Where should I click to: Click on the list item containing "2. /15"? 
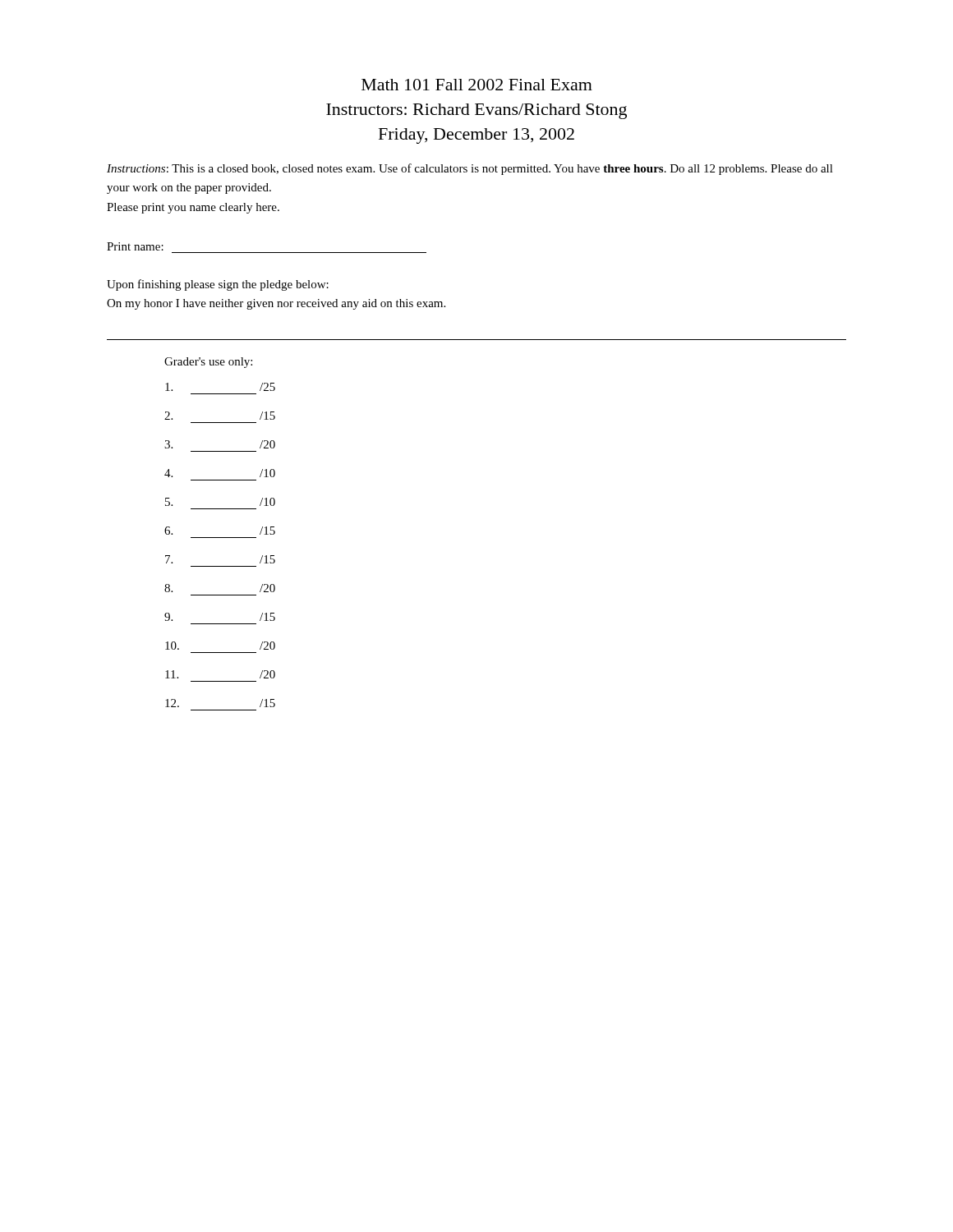coord(220,416)
